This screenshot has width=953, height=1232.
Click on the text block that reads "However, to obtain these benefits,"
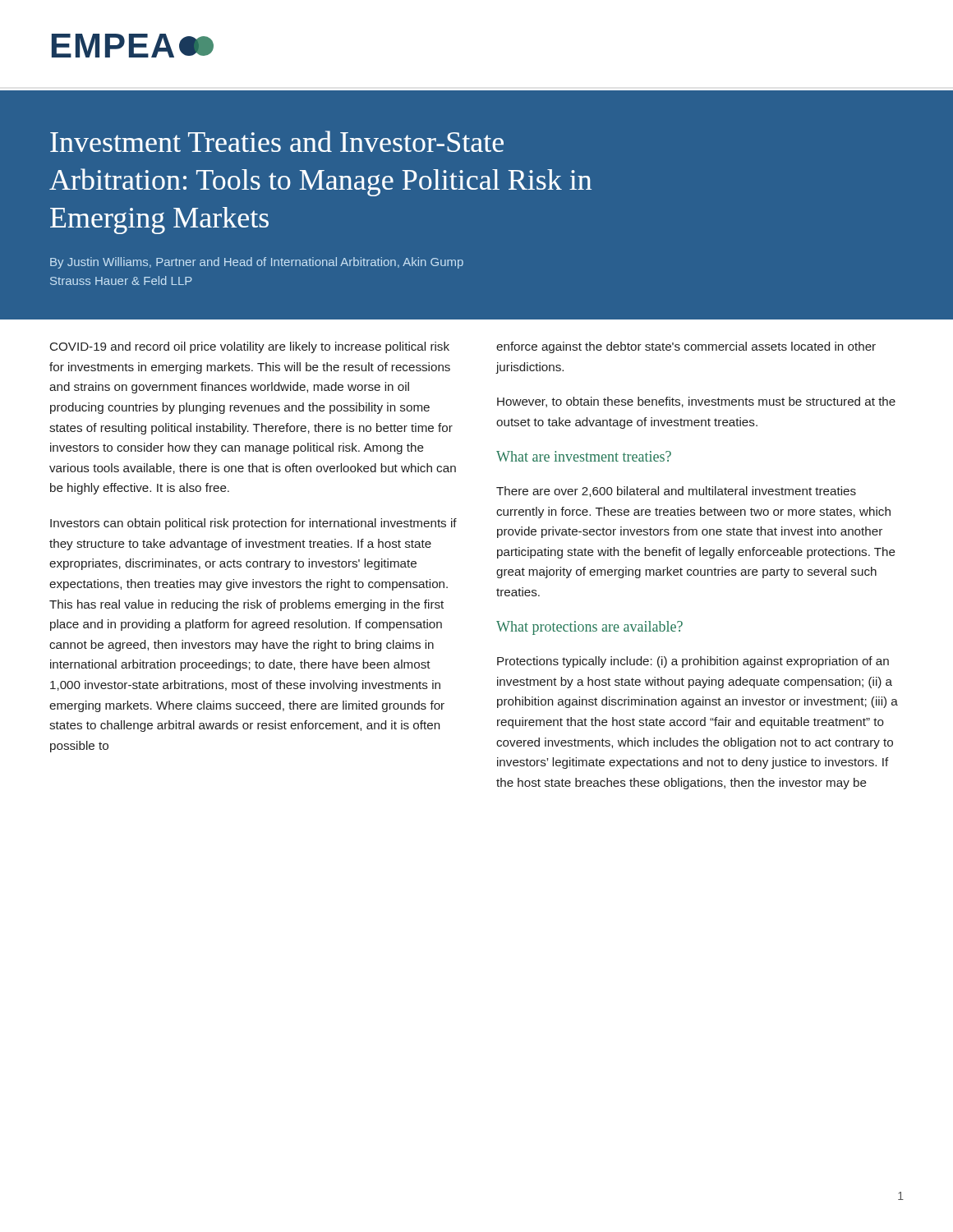[700, 412]
